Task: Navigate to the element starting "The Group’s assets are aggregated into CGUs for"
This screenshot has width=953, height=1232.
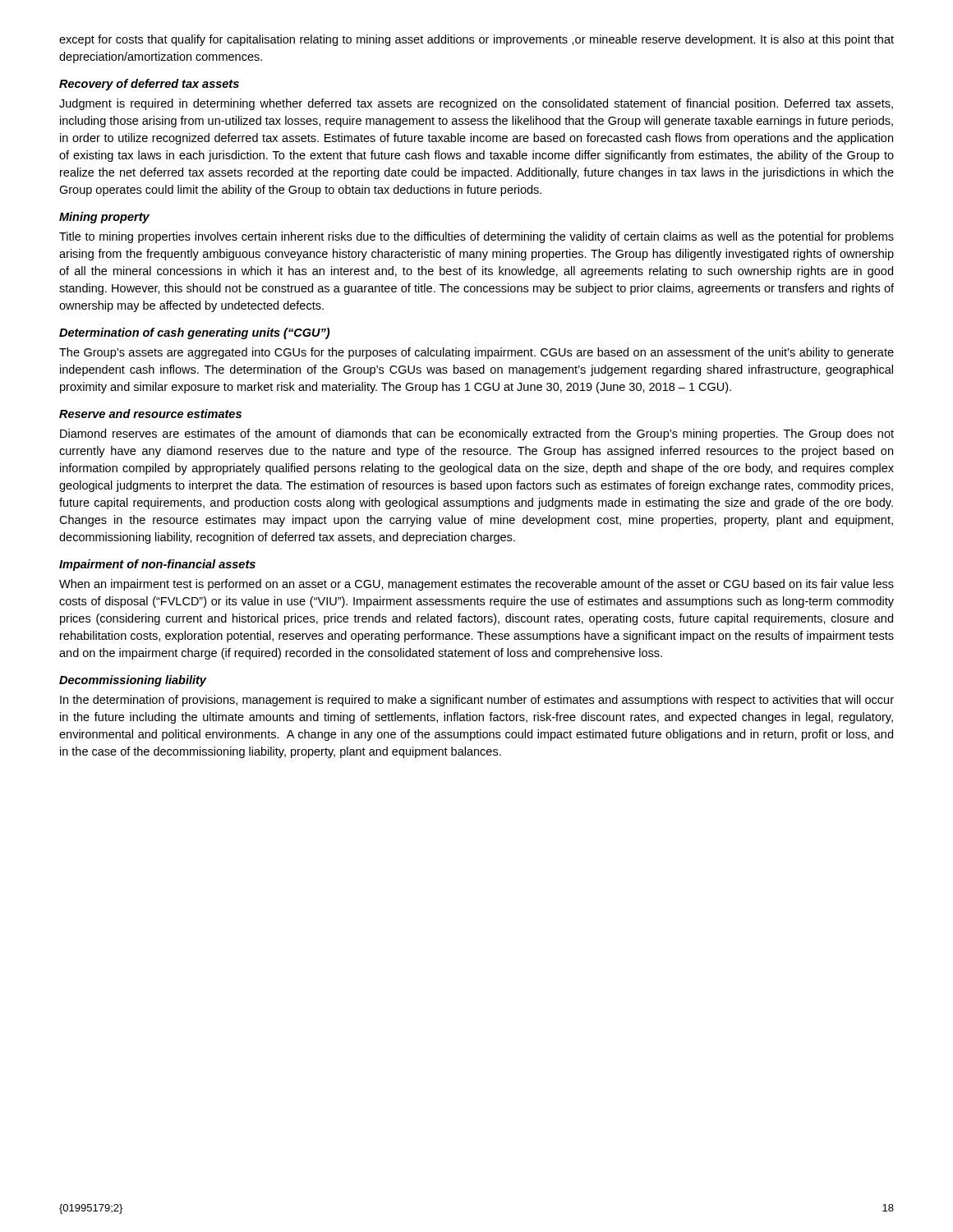Action: (476, 370)
